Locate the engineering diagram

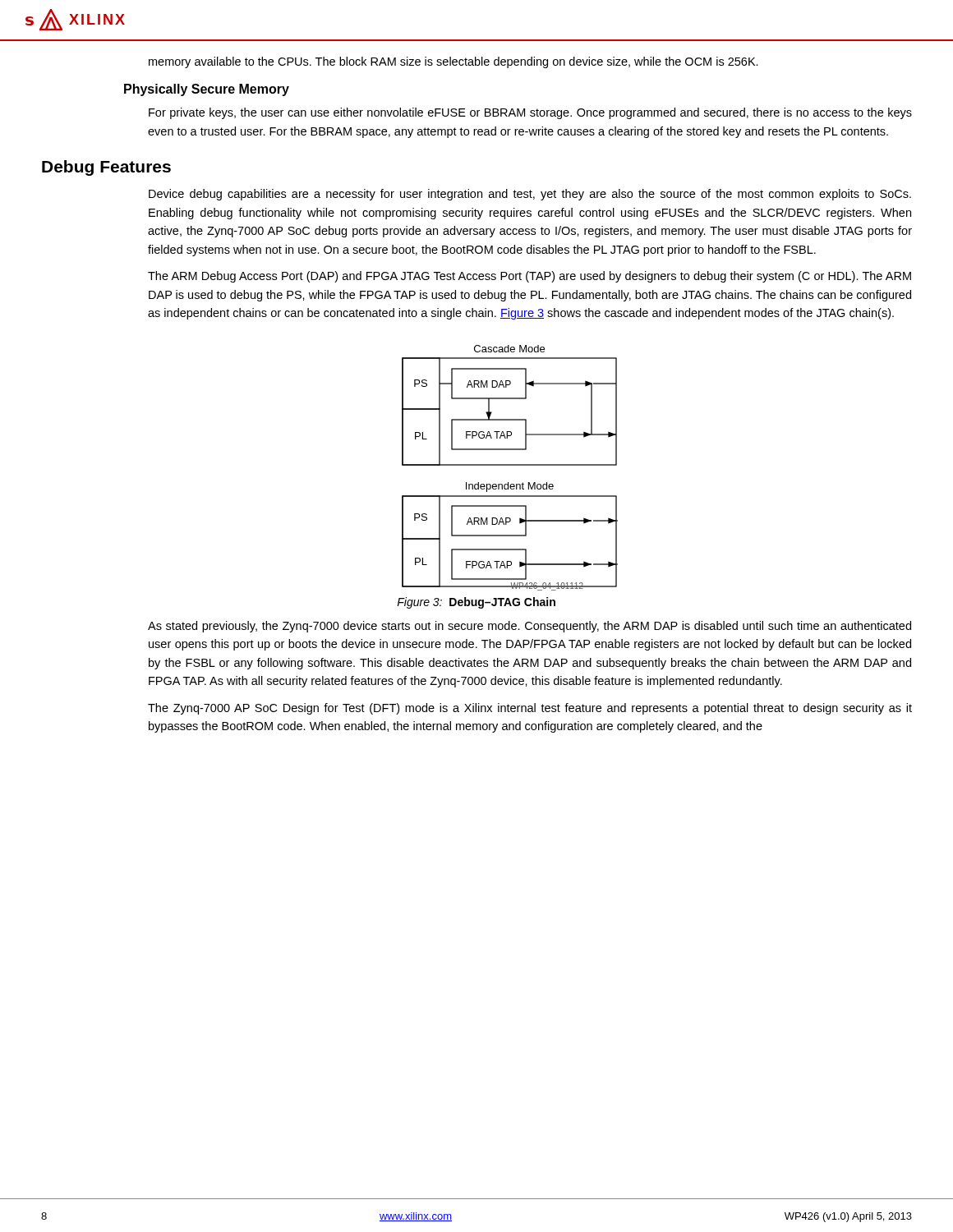click(x=476, y=473)
